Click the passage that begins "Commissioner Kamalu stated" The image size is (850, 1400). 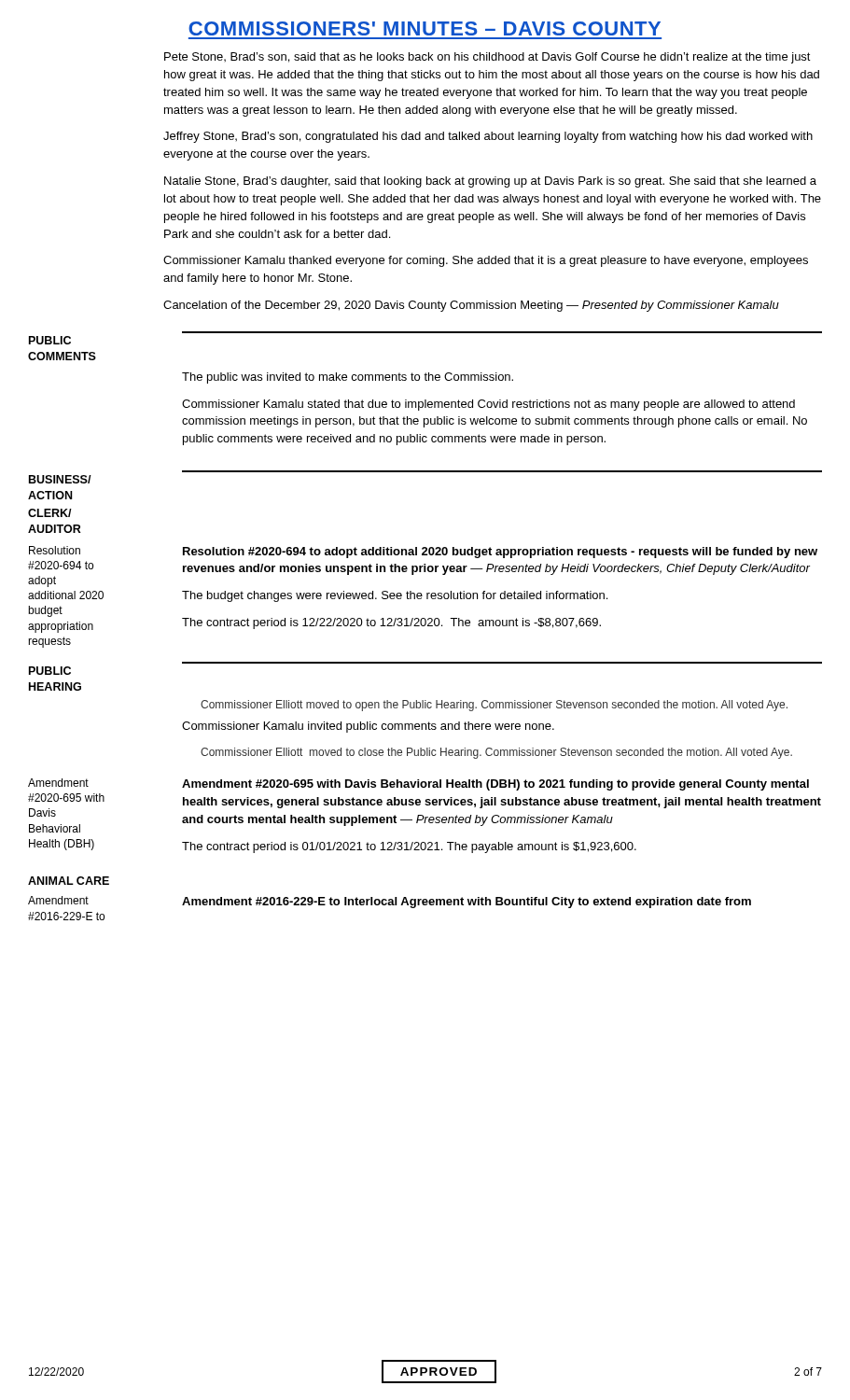(495, 421)
